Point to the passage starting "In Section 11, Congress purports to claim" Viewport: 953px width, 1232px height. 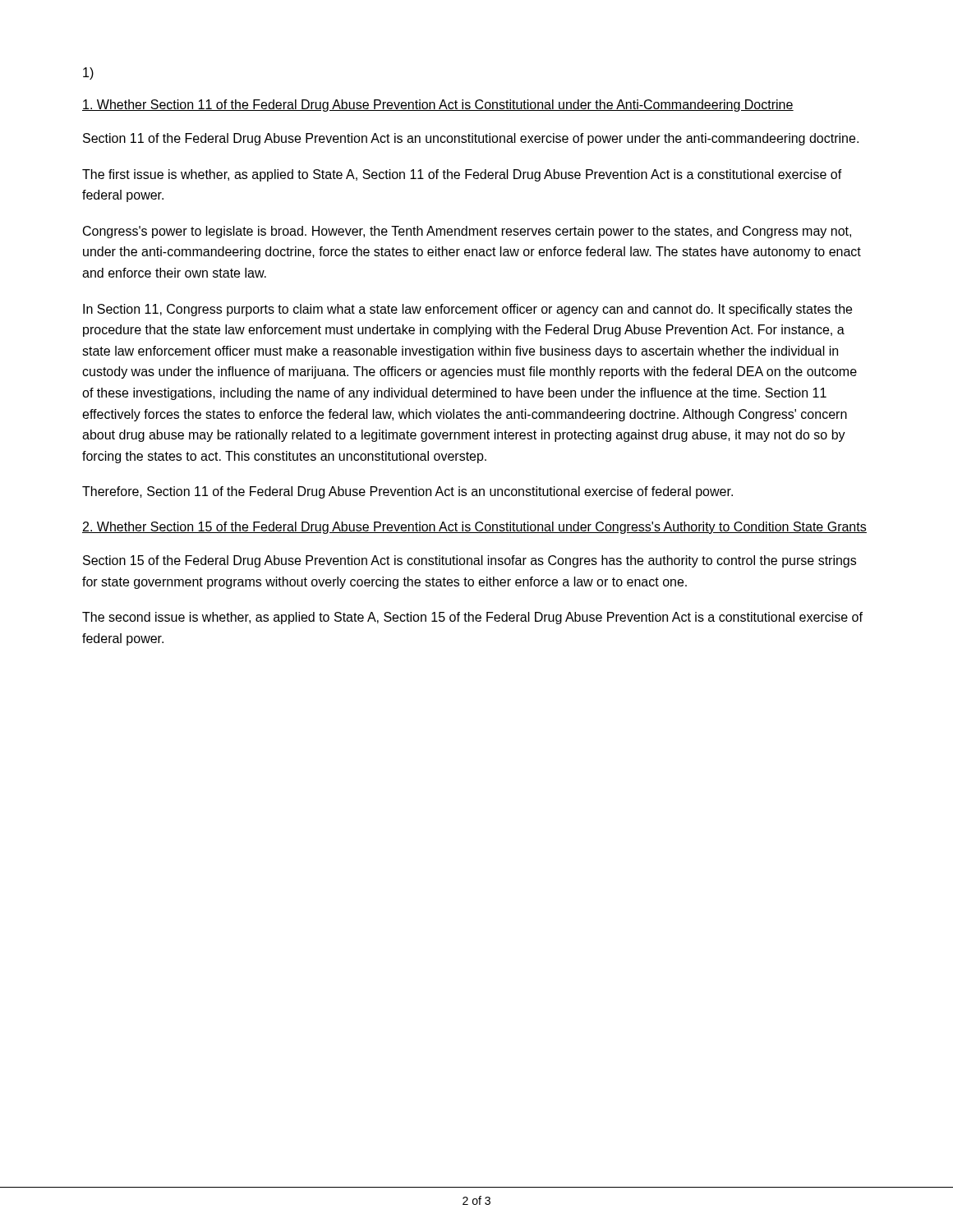(470, 382)
